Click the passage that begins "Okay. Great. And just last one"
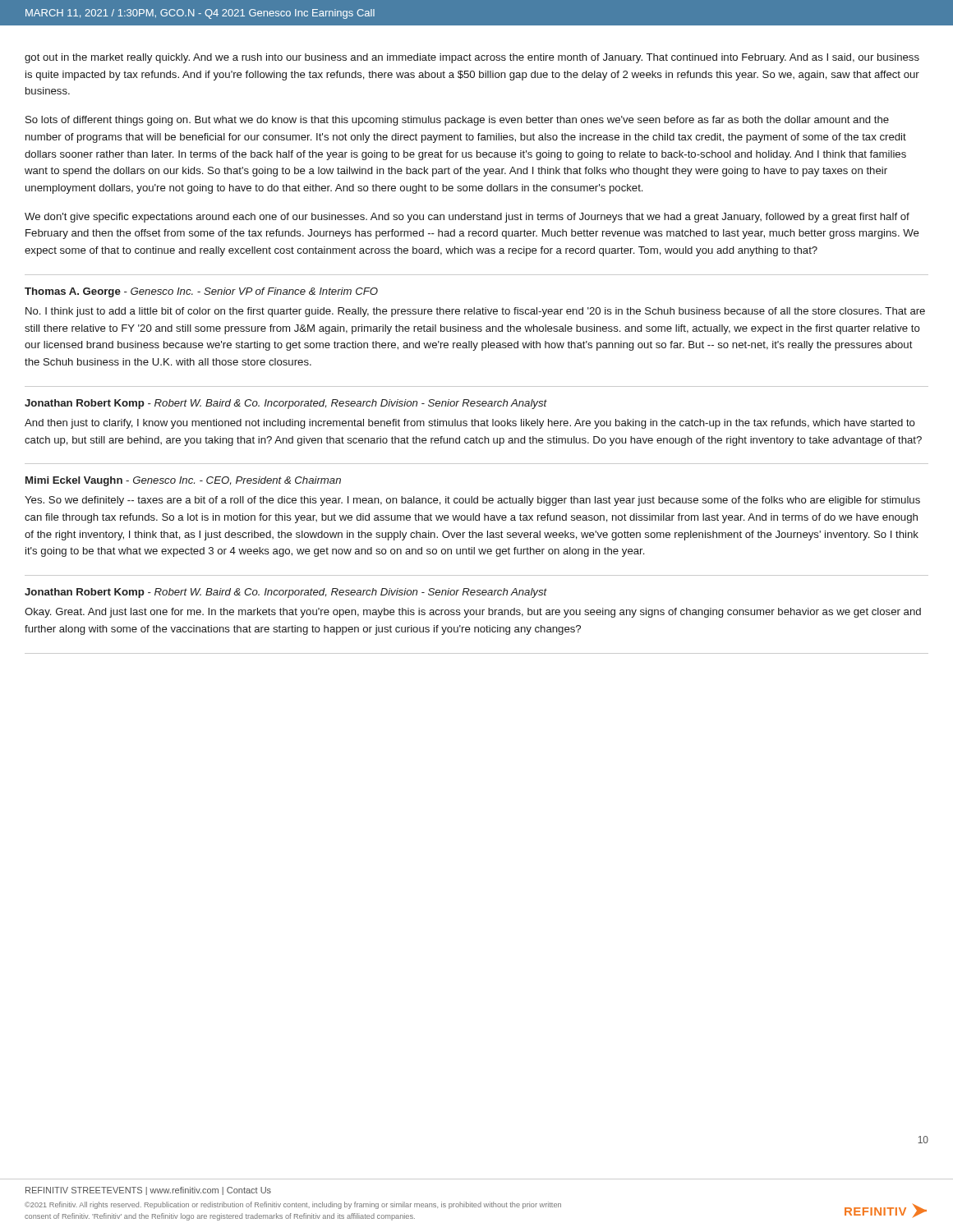 click(x=473, y=620)
